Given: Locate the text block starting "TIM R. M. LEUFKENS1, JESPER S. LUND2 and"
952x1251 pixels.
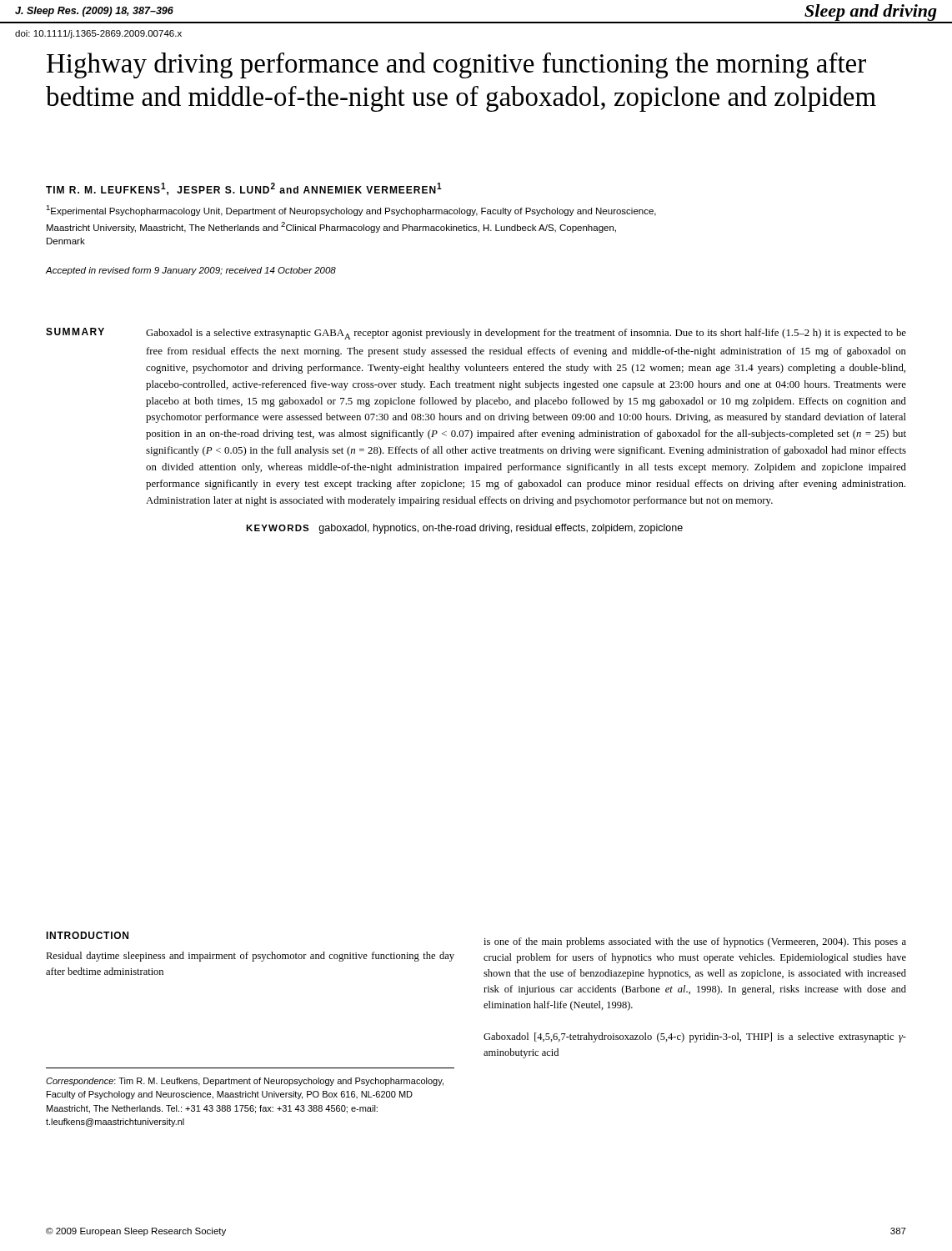Looking at the screenshot, I should pyautogui.click(x=244, y=189).
